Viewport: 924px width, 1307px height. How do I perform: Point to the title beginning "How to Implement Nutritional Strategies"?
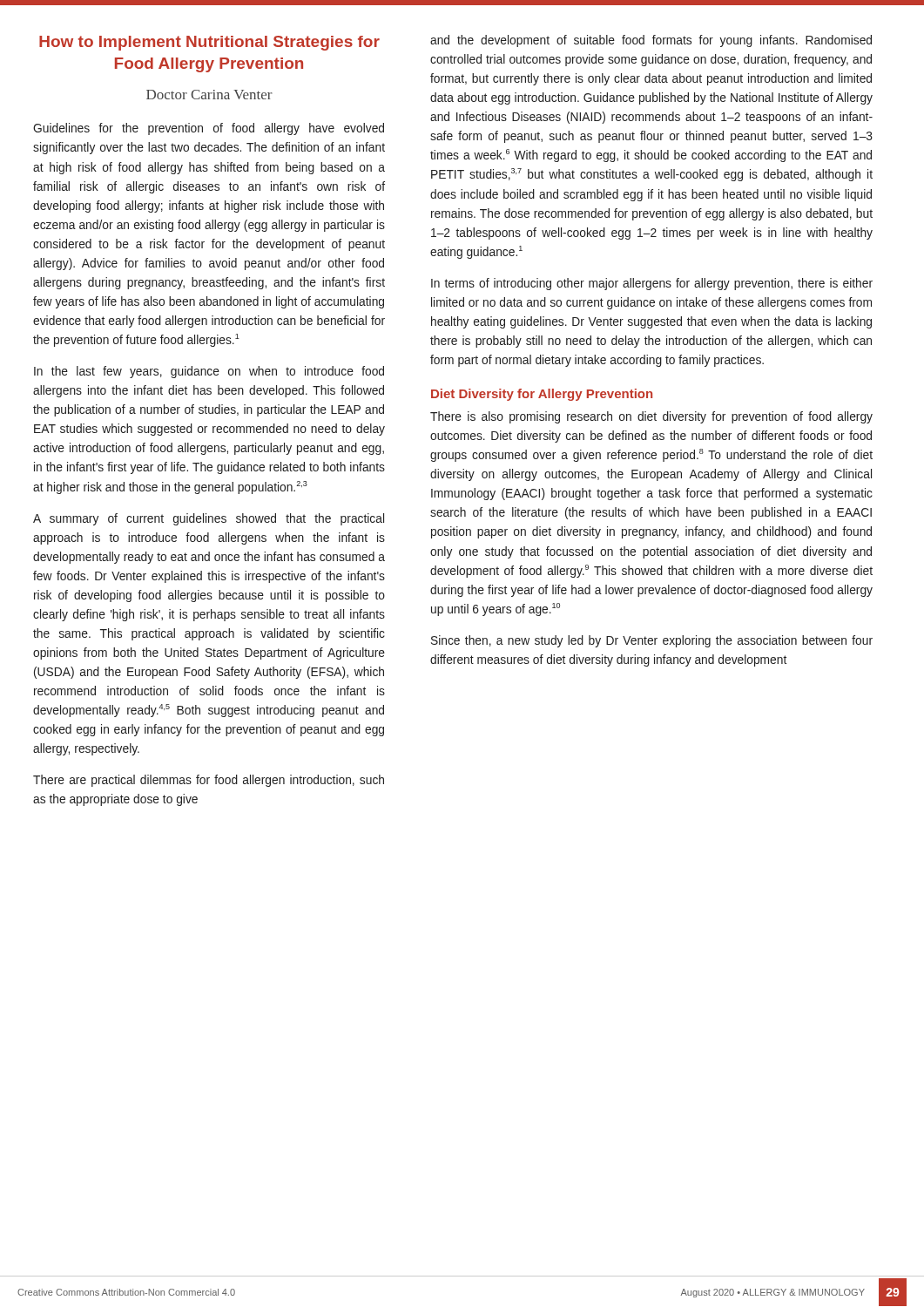click(x=209, y=53)
